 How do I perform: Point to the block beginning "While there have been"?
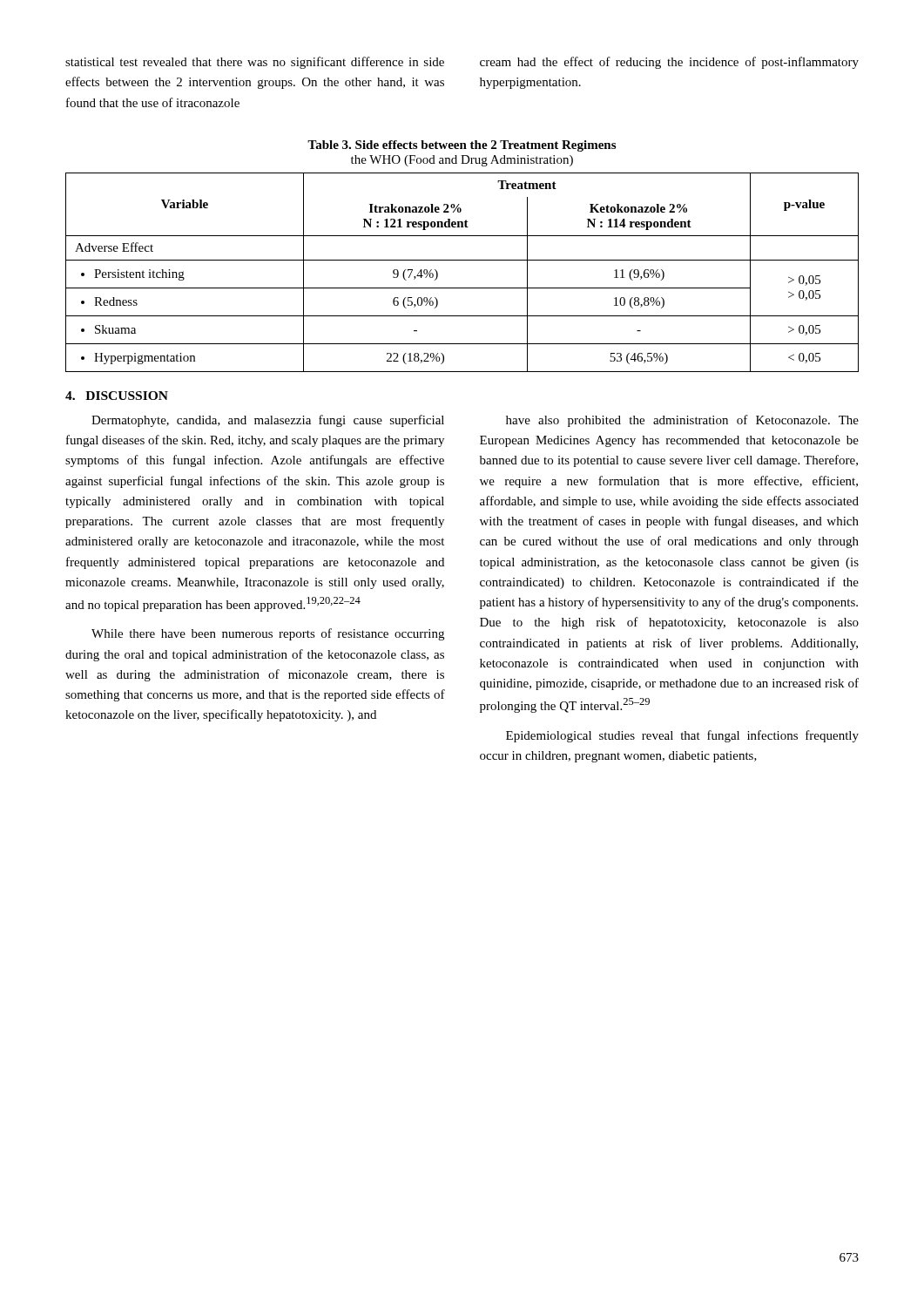255,674
